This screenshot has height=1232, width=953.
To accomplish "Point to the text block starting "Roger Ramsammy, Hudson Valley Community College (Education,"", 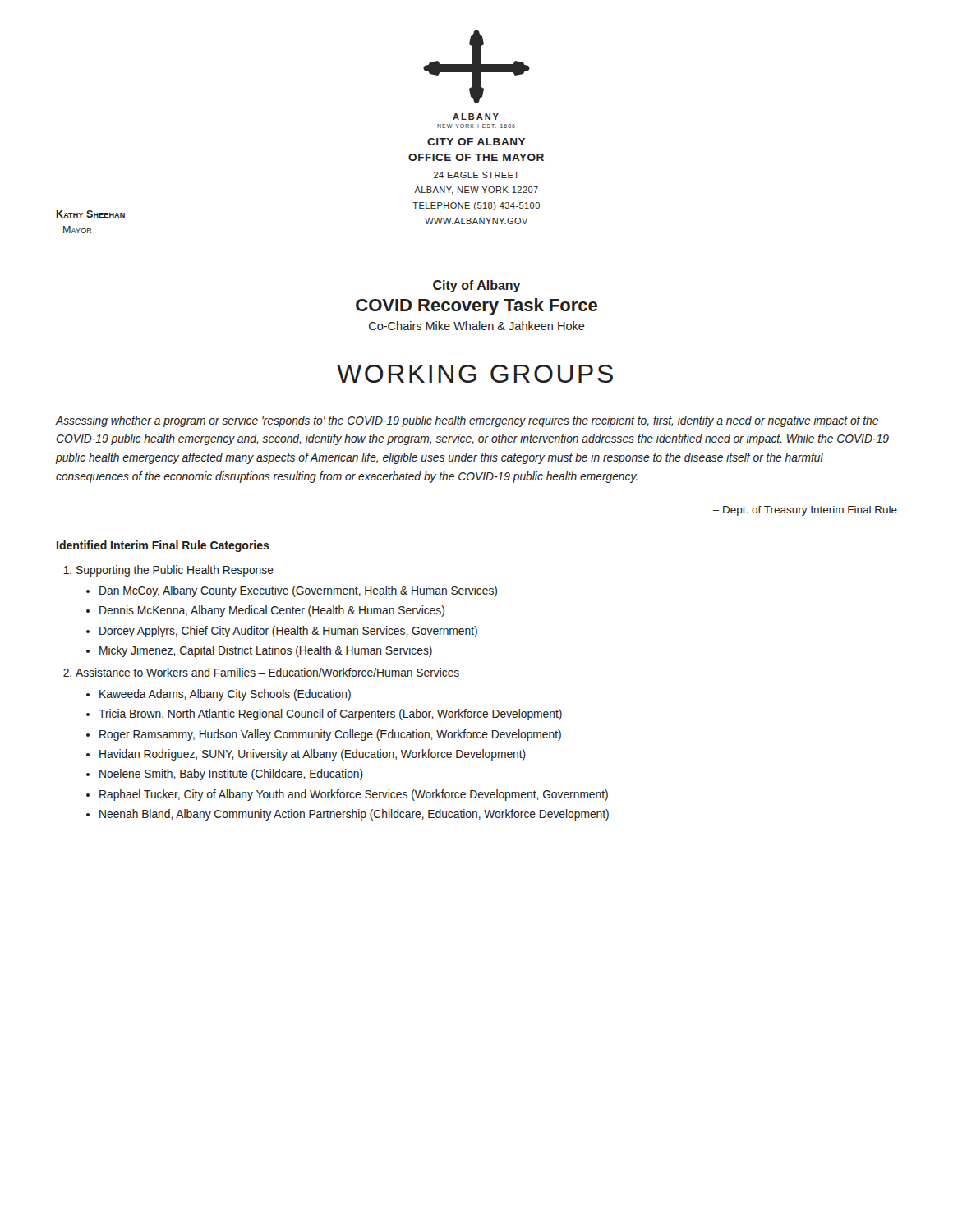I will click(x=330, y=734).
